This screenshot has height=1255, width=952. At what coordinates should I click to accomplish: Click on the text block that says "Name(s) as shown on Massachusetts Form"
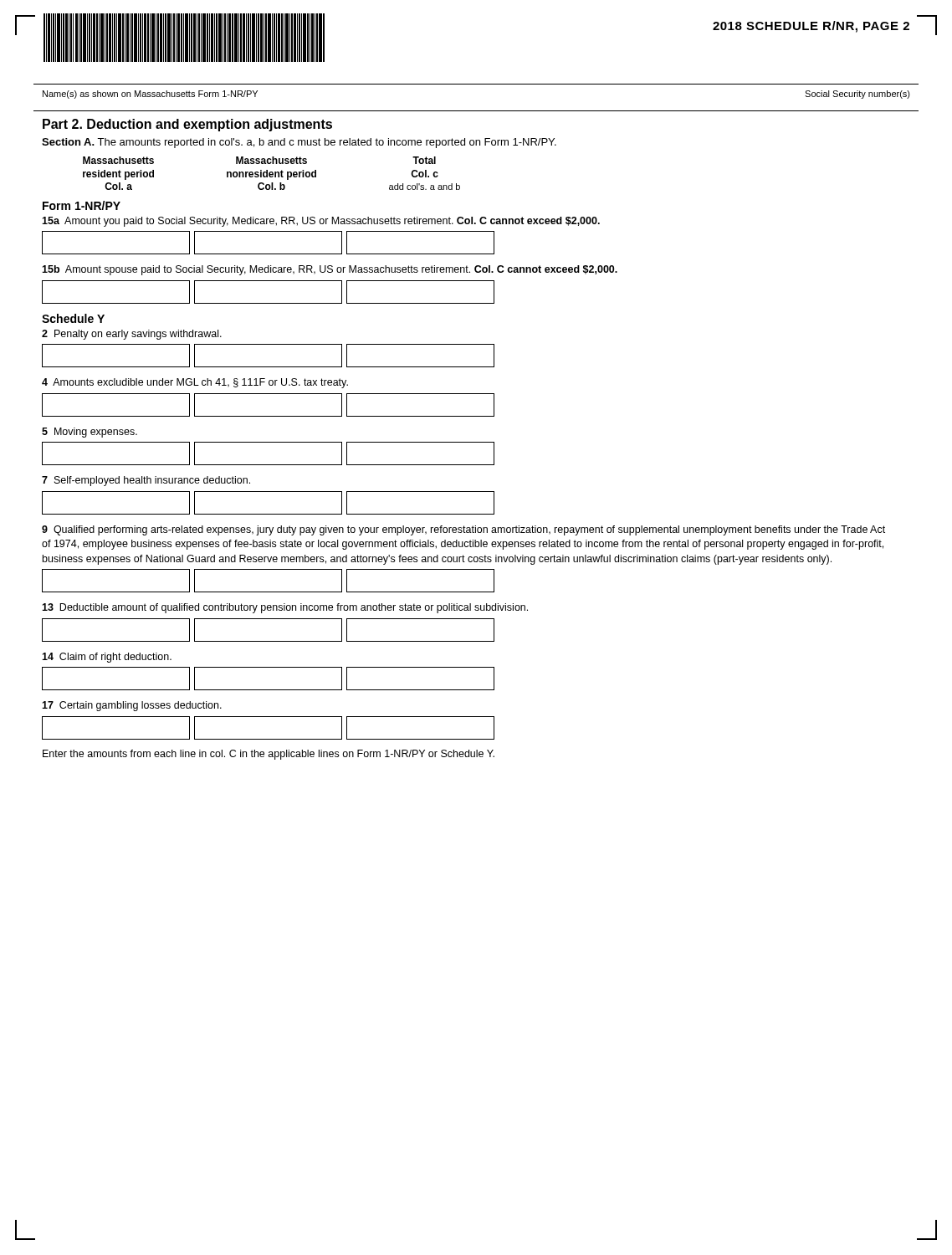coord(150,94)
